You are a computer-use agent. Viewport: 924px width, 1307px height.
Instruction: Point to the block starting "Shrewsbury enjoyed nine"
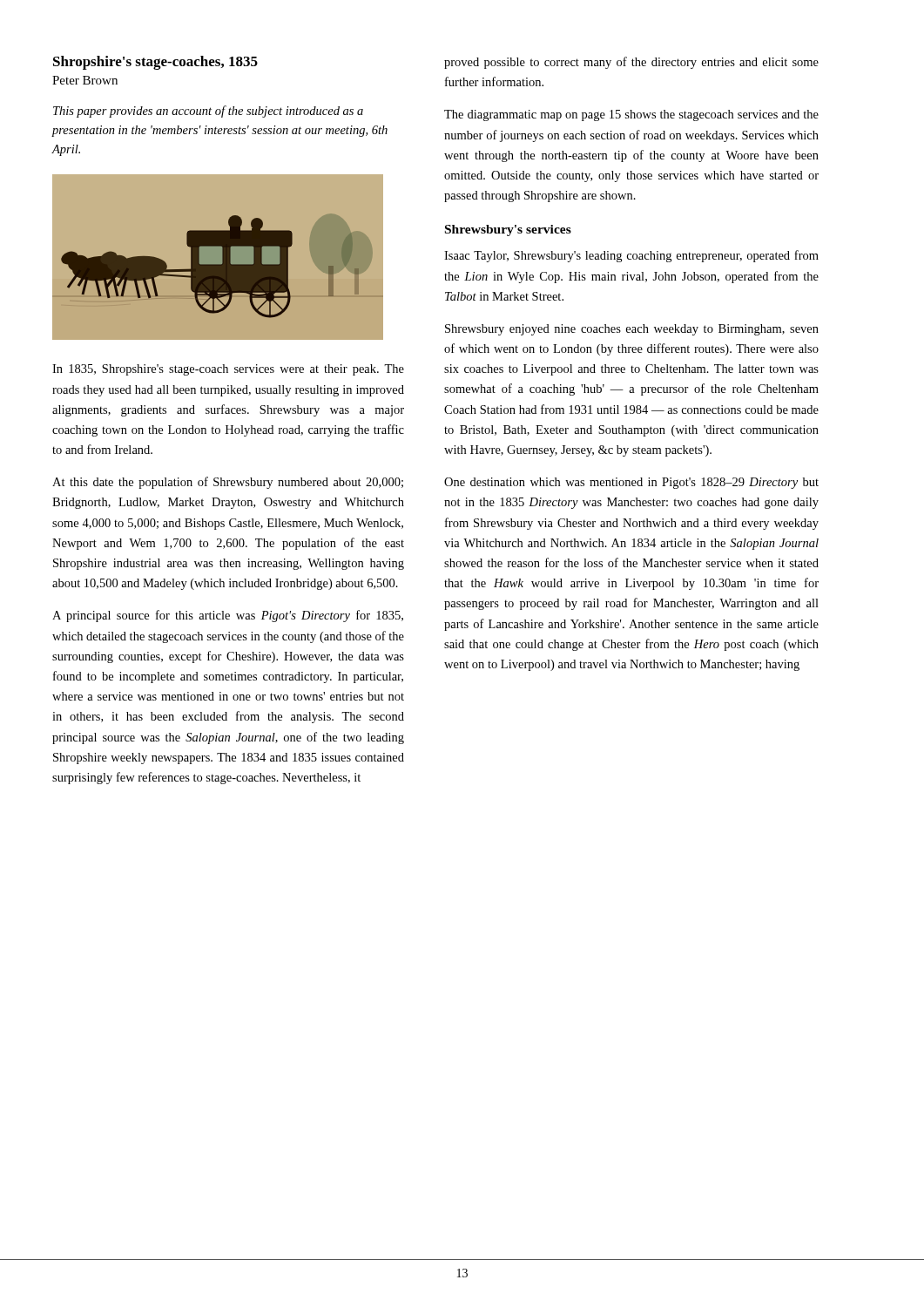tap(631, 389)
